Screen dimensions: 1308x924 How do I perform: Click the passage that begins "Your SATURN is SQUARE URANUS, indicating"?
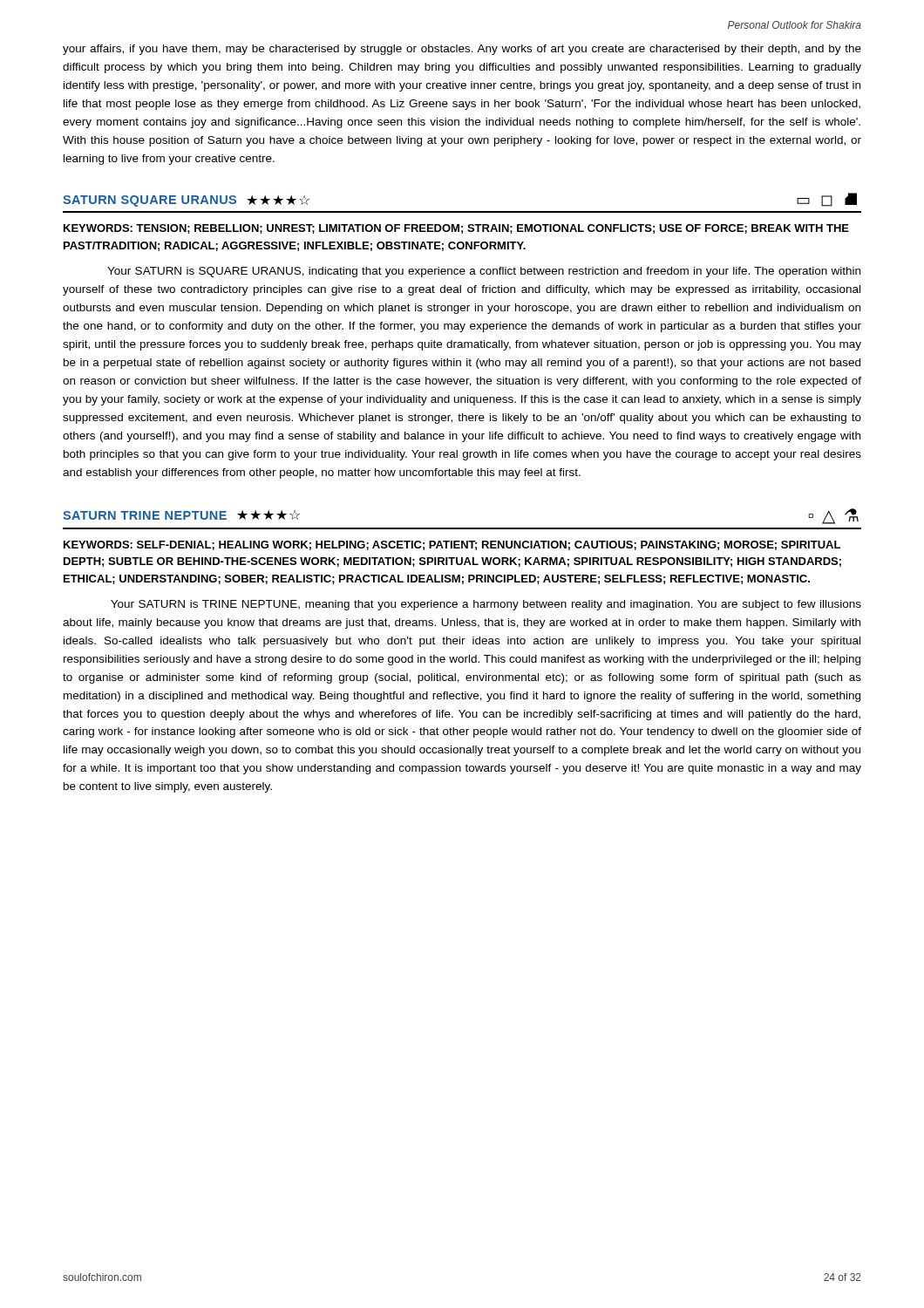pyautogui.click(x=462, y=371)
